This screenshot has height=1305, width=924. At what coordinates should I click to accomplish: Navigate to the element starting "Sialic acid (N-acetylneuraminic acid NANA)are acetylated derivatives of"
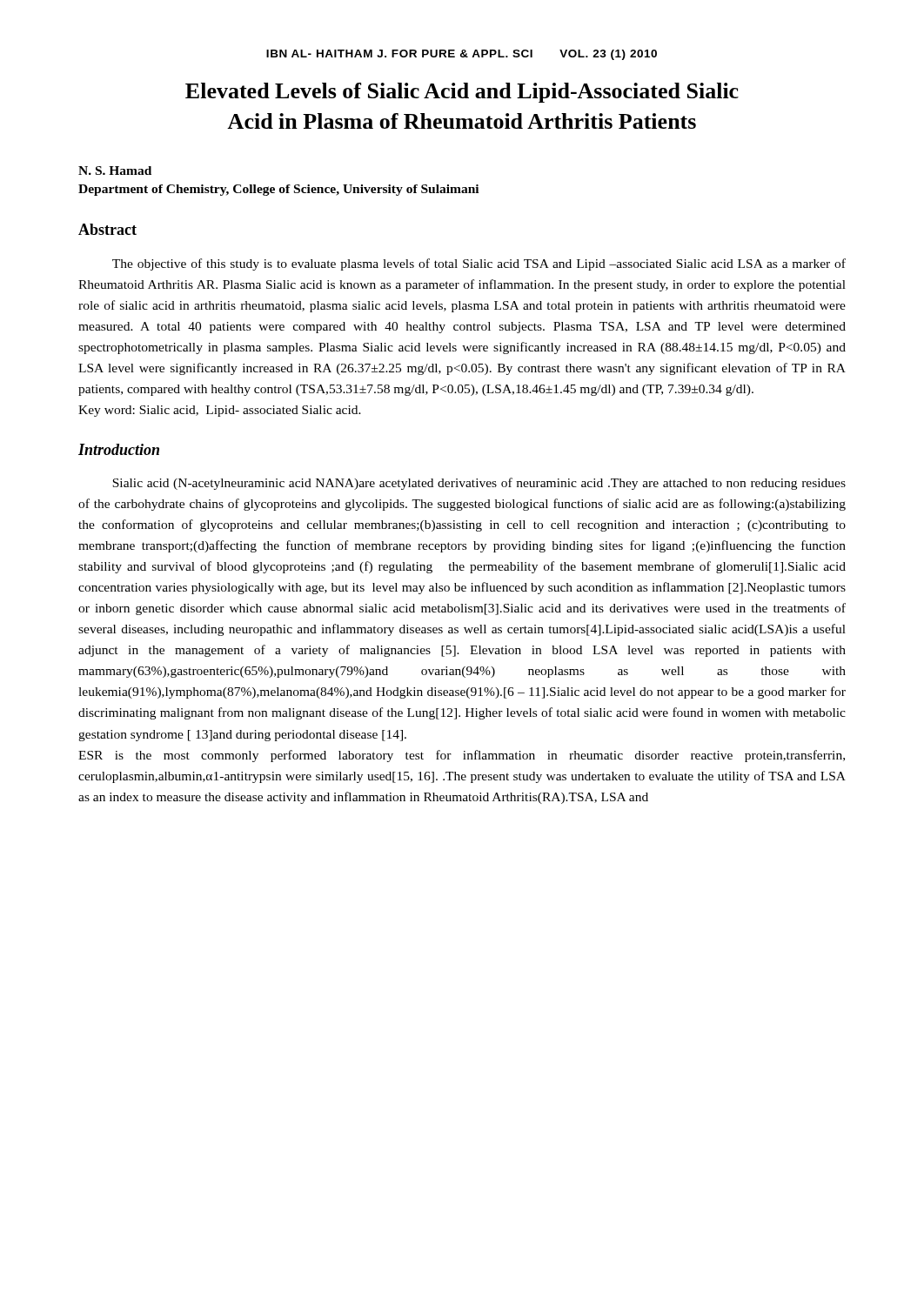pyautogui.click(x=462, y=640)
